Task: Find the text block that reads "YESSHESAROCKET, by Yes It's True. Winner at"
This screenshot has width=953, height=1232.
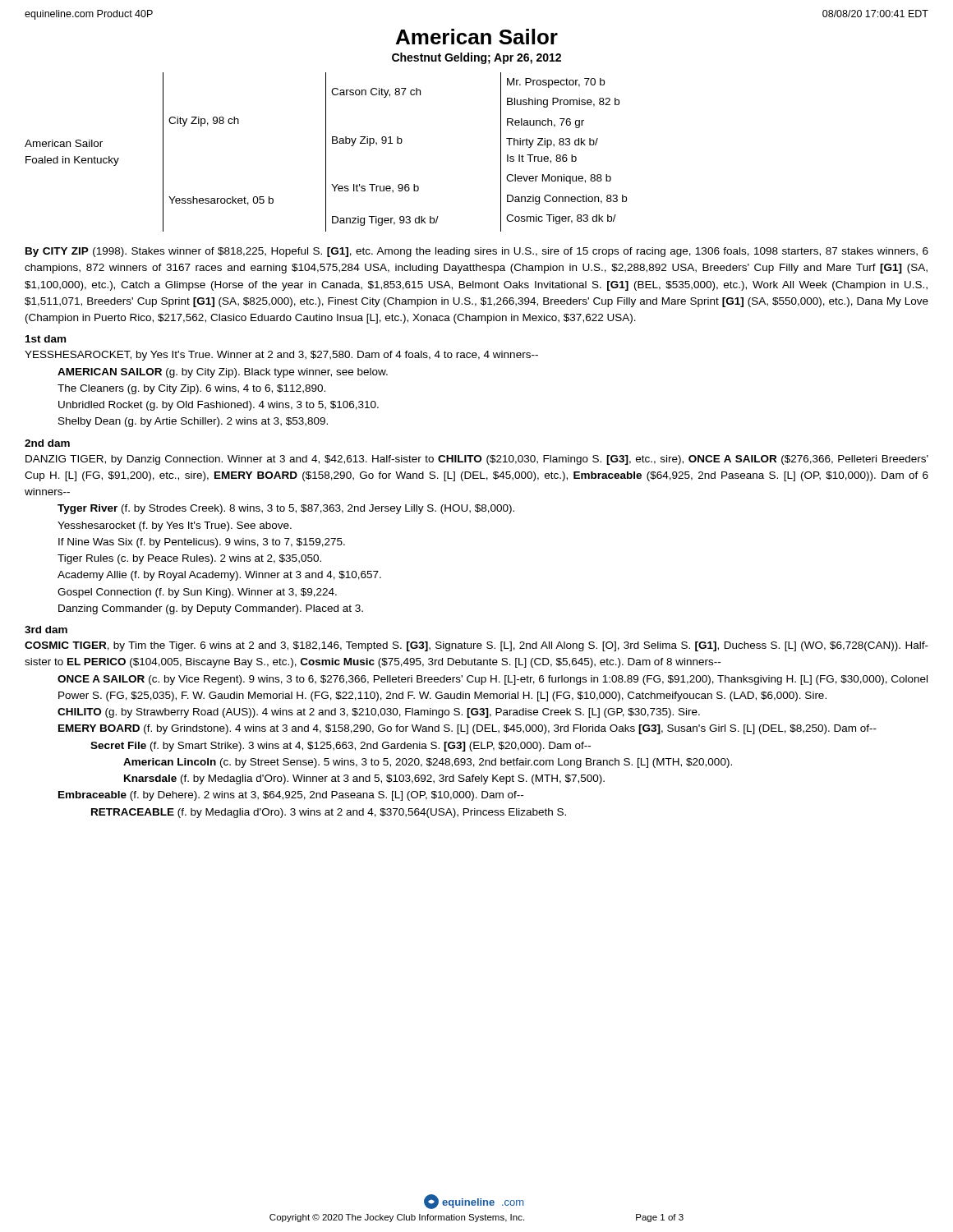Action: pyautogui.click(x=281, y=356)
